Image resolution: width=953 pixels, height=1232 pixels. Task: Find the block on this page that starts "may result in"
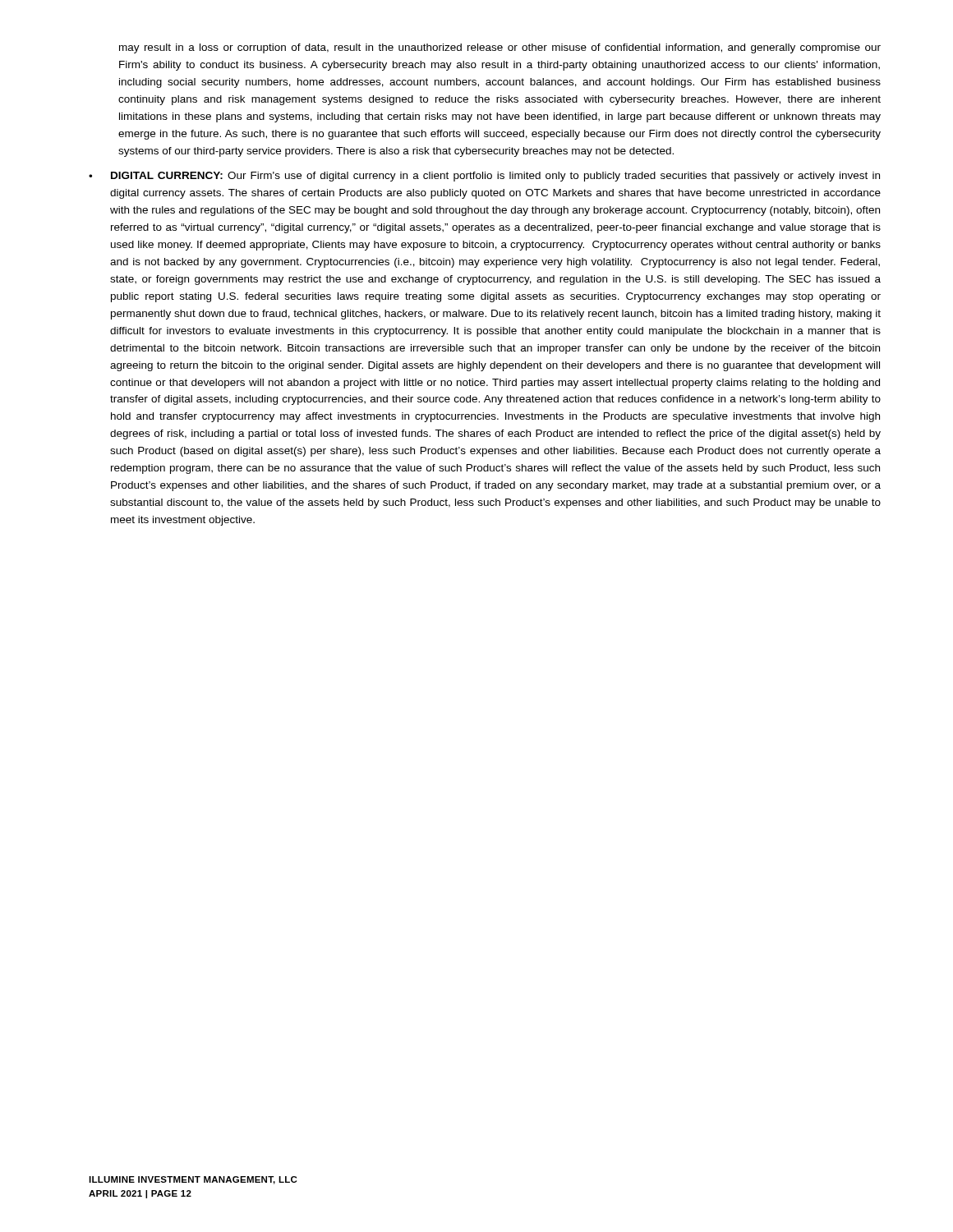pyautogui.click(x=499, y=99)
